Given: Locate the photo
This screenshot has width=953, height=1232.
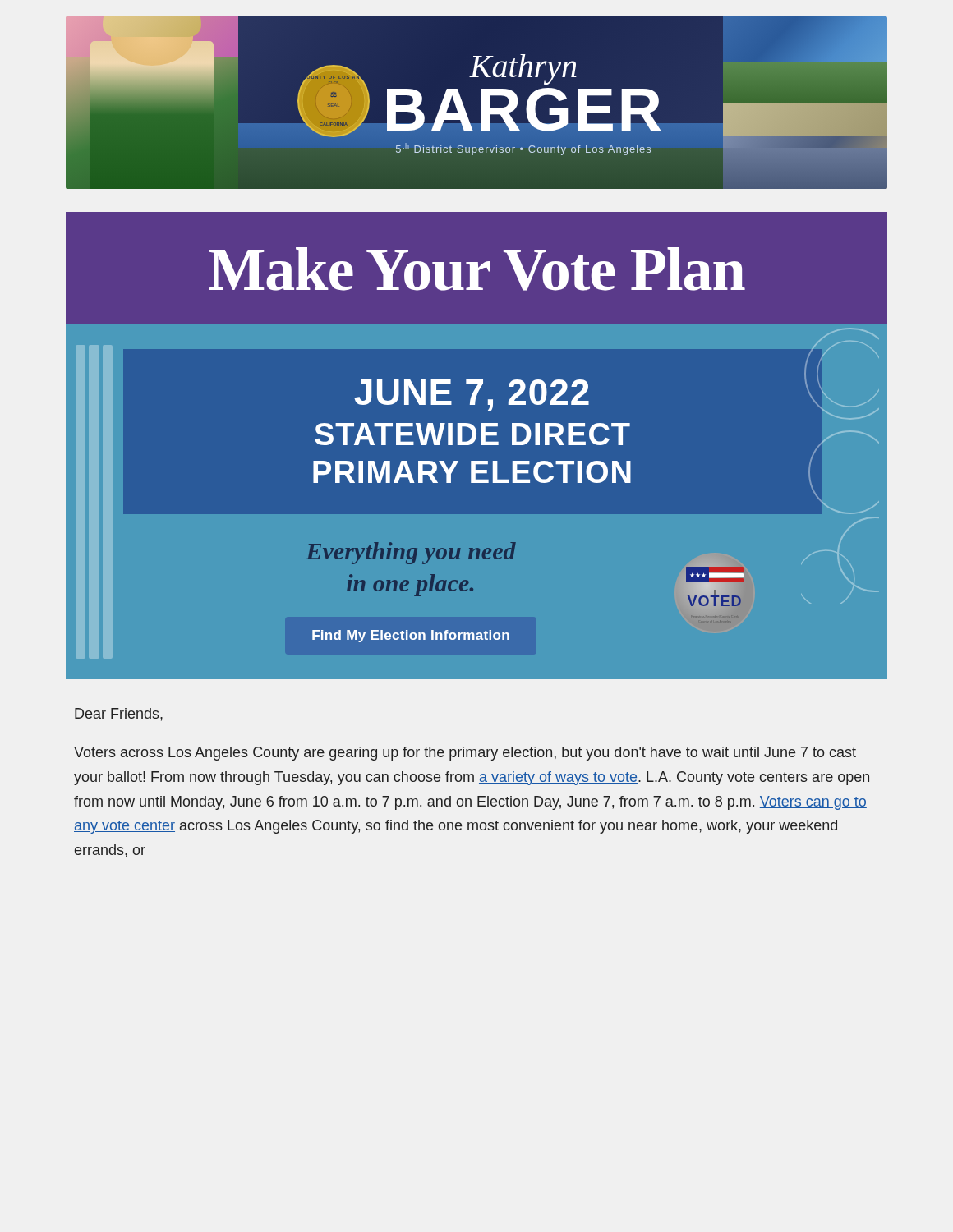Looking at the screenshot, I should 476,103.
